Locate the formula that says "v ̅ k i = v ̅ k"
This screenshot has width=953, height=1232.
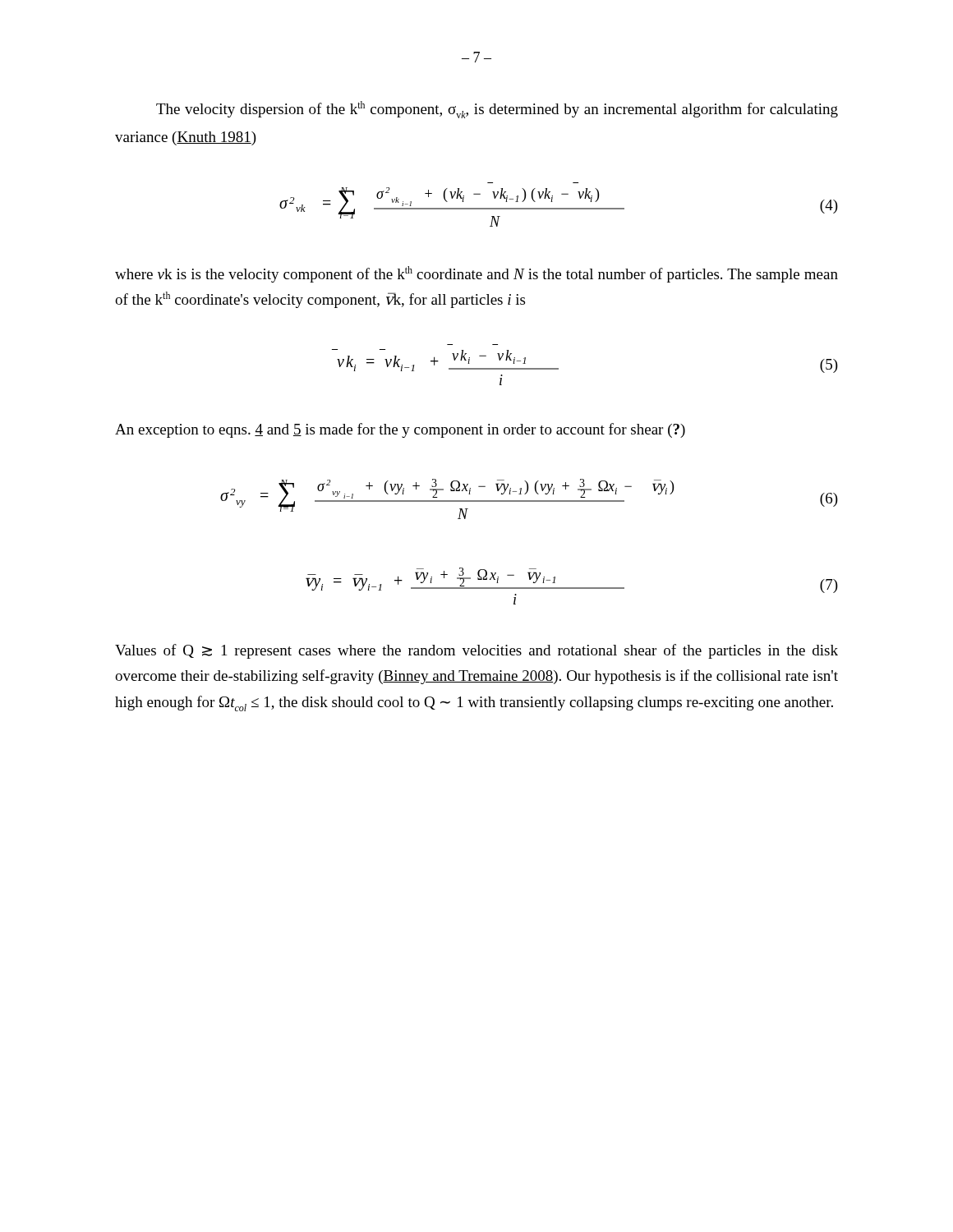[476, 364]
